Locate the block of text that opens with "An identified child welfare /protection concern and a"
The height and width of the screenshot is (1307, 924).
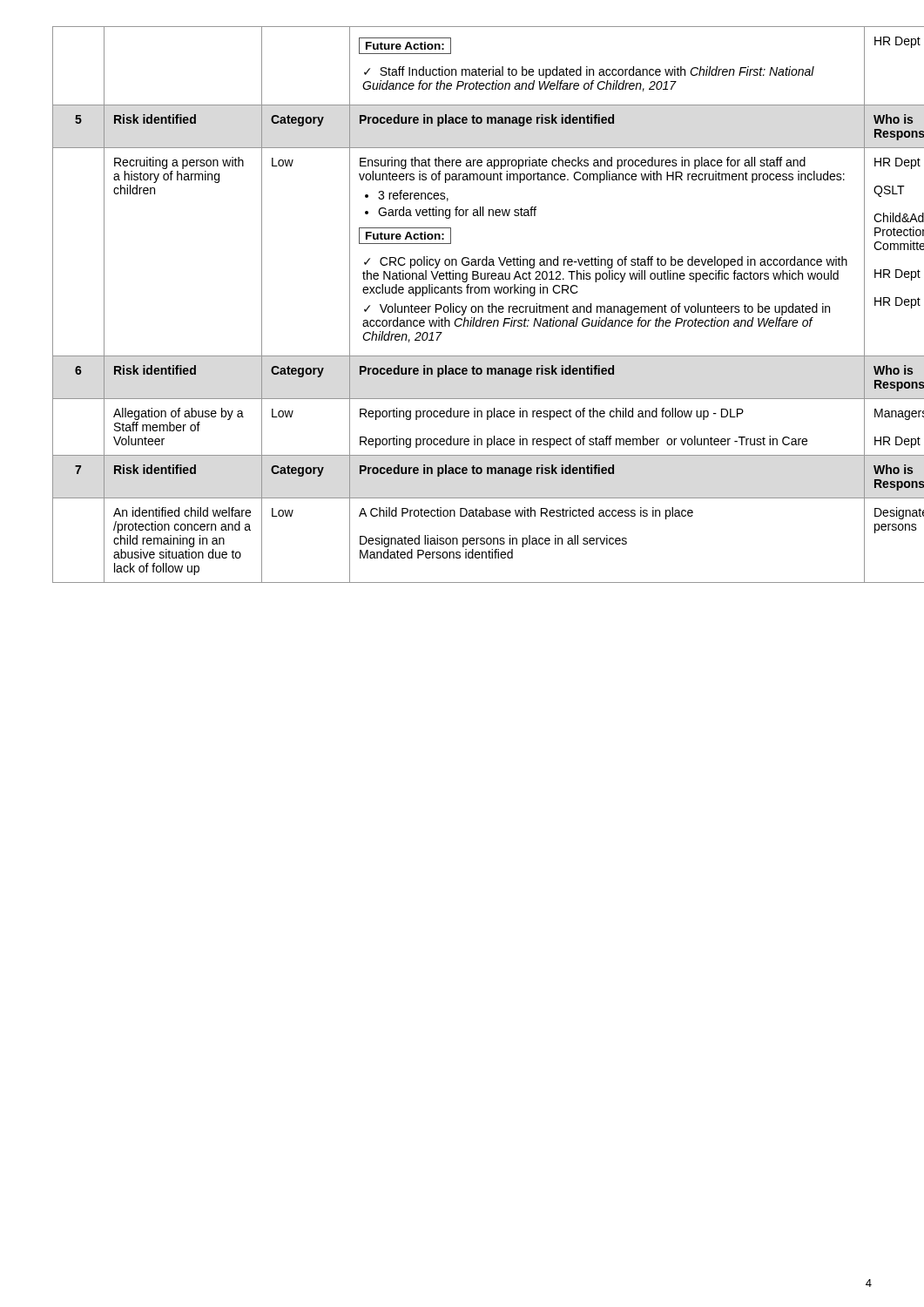(x=182, y=540)
